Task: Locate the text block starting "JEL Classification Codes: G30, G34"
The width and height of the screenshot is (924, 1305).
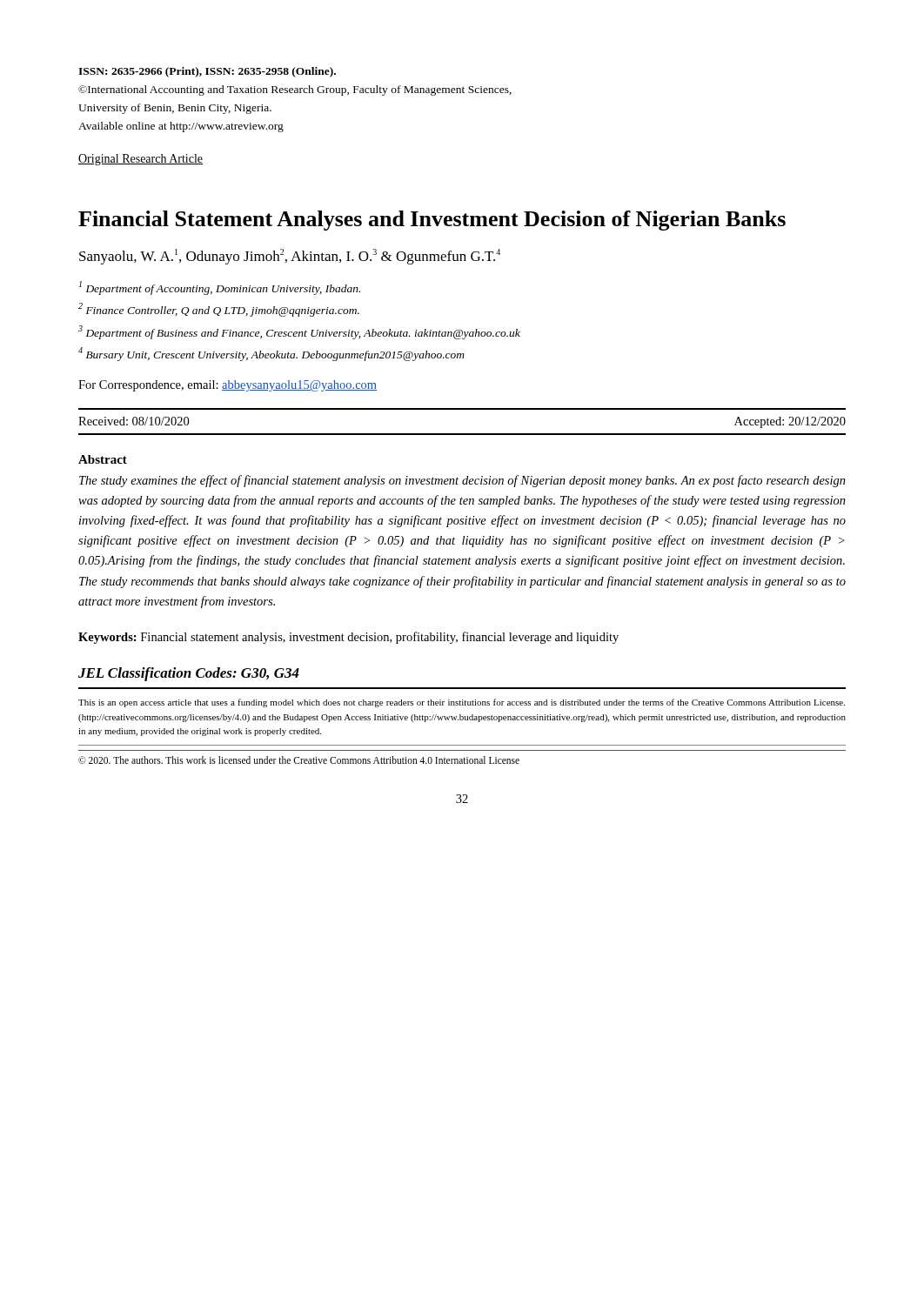Action: coord(189,674)
